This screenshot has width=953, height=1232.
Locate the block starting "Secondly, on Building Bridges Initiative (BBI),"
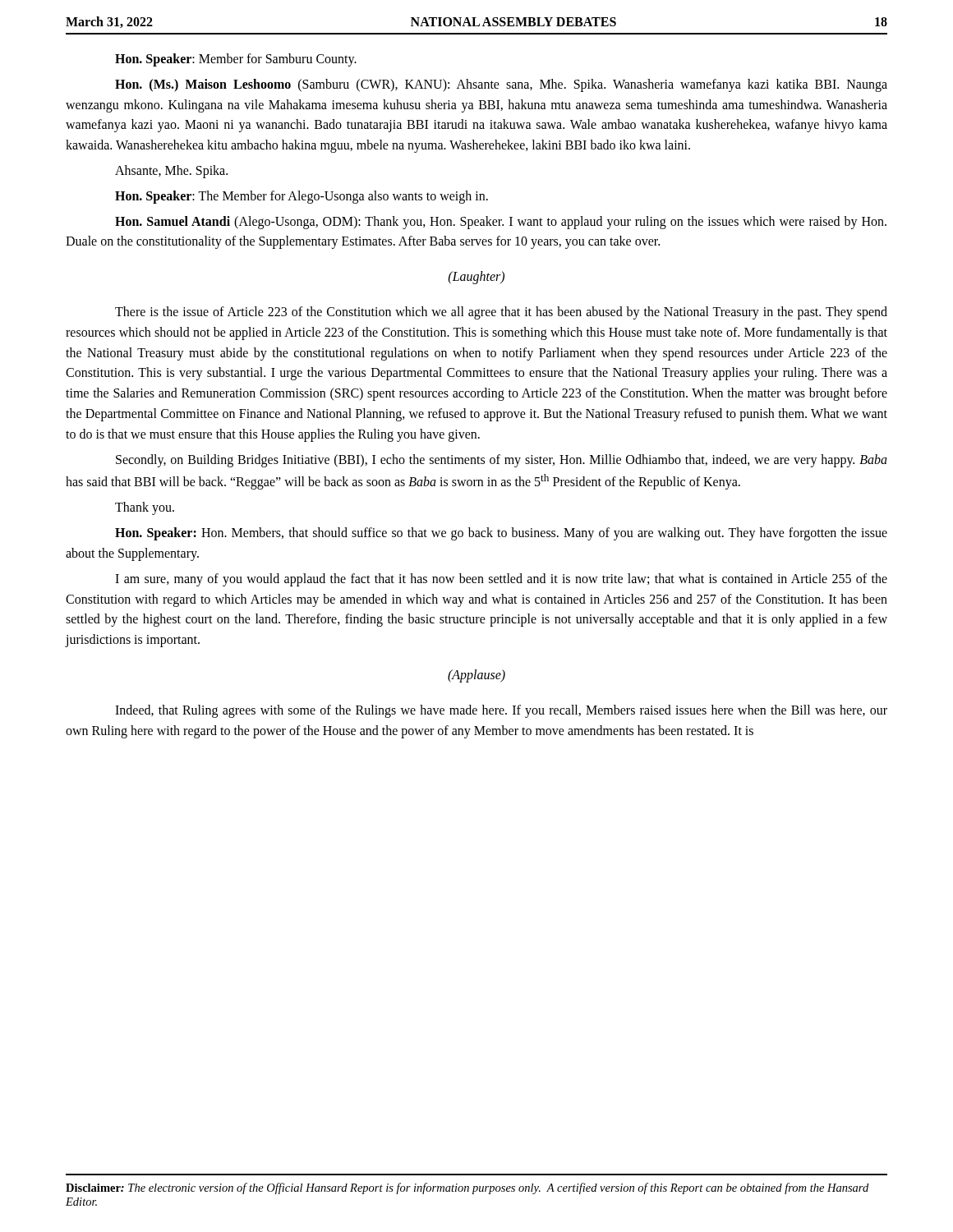pos(476,471)
